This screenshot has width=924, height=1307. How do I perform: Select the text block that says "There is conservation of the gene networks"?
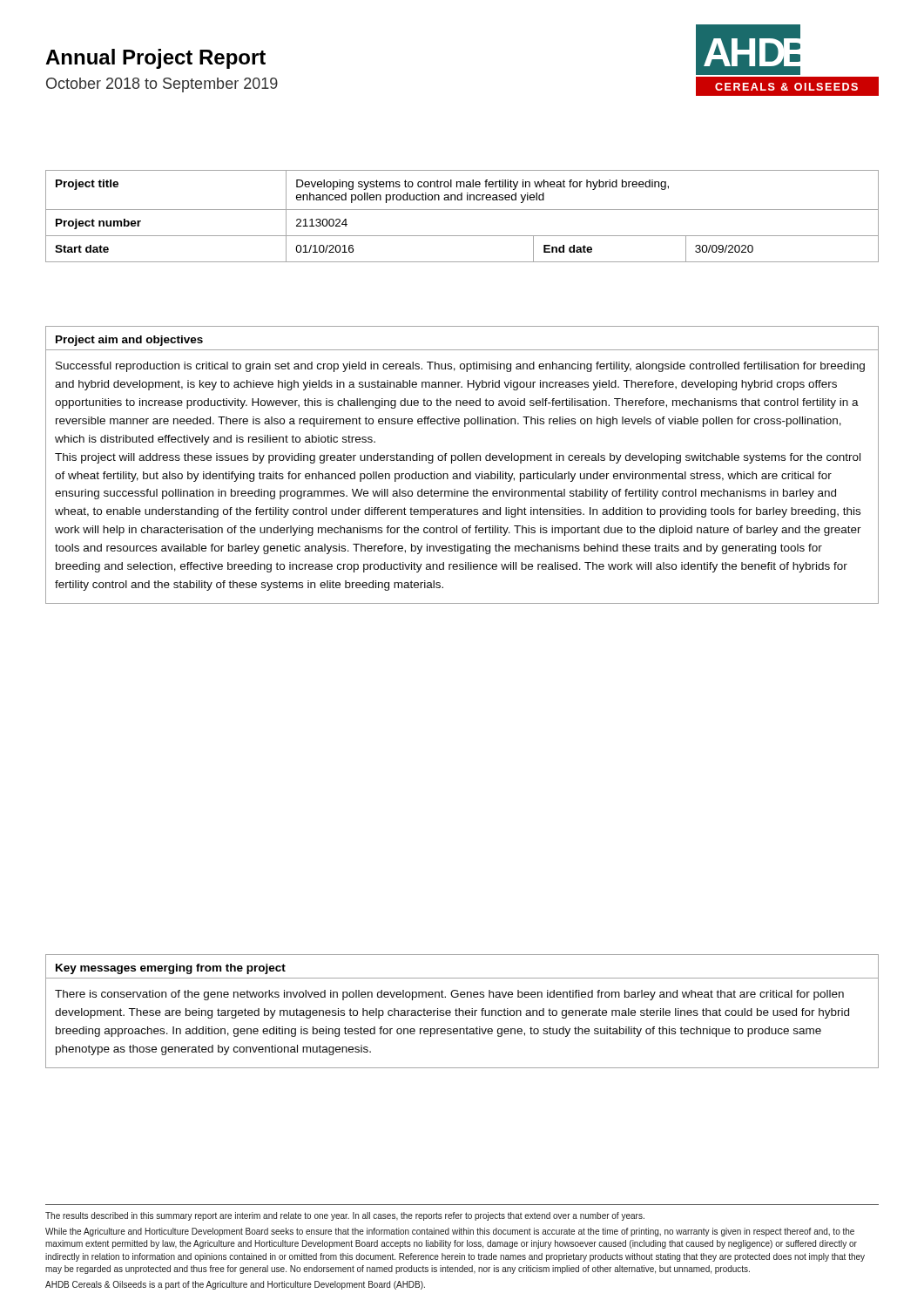[452, 1021]
